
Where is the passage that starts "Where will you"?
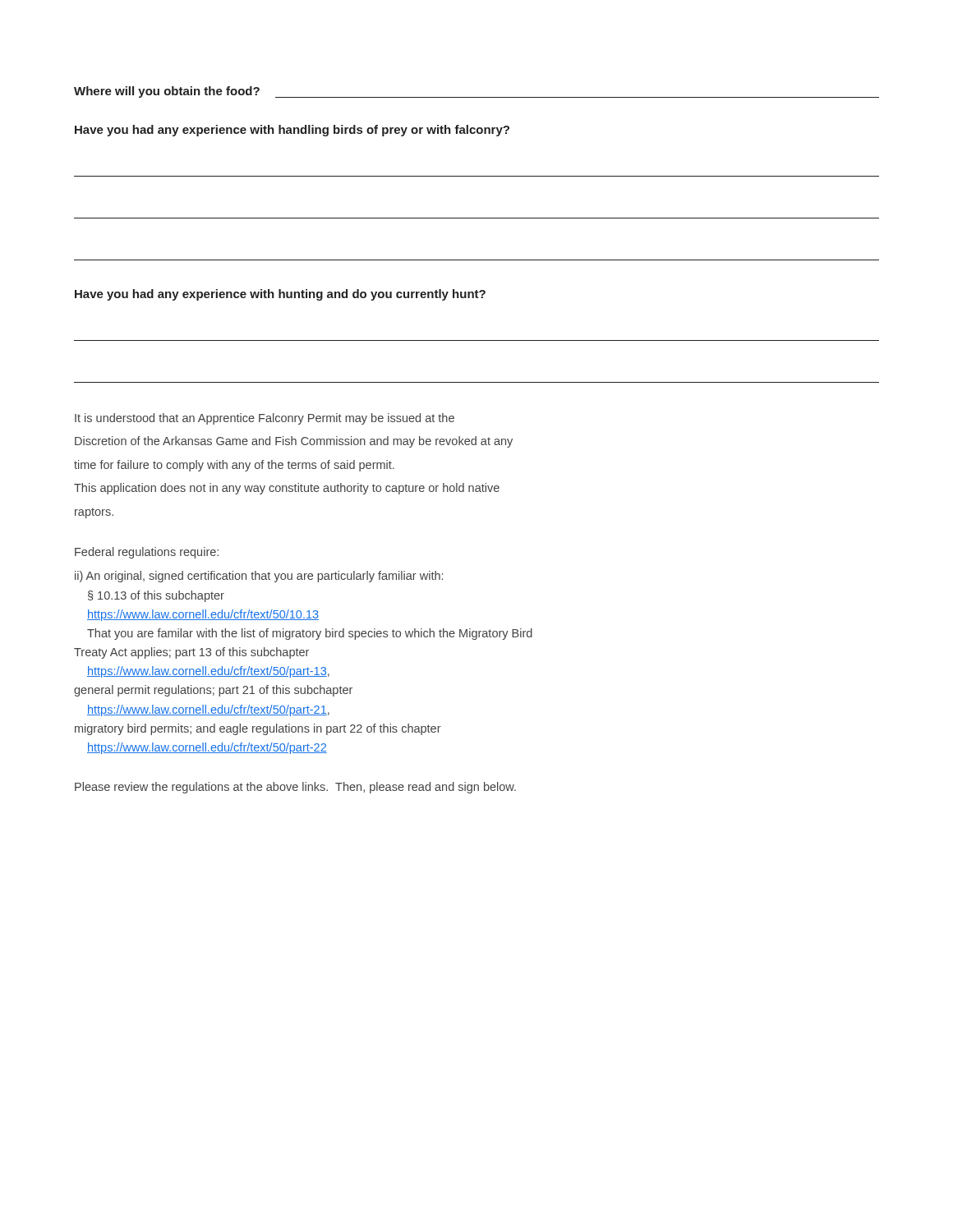[476, 90]
